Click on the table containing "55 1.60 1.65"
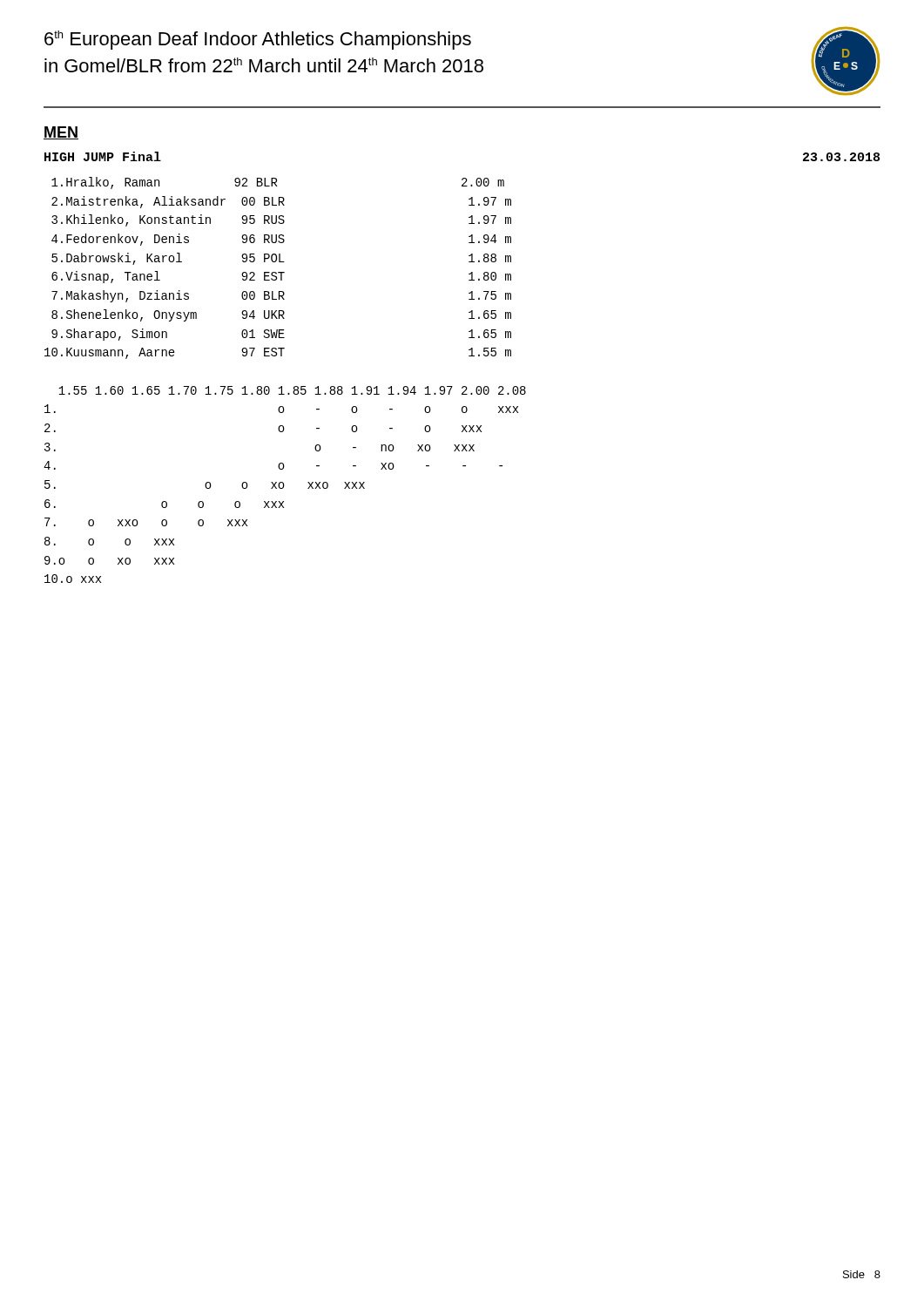Screen dimensions: 1307x924 [462, 477]
